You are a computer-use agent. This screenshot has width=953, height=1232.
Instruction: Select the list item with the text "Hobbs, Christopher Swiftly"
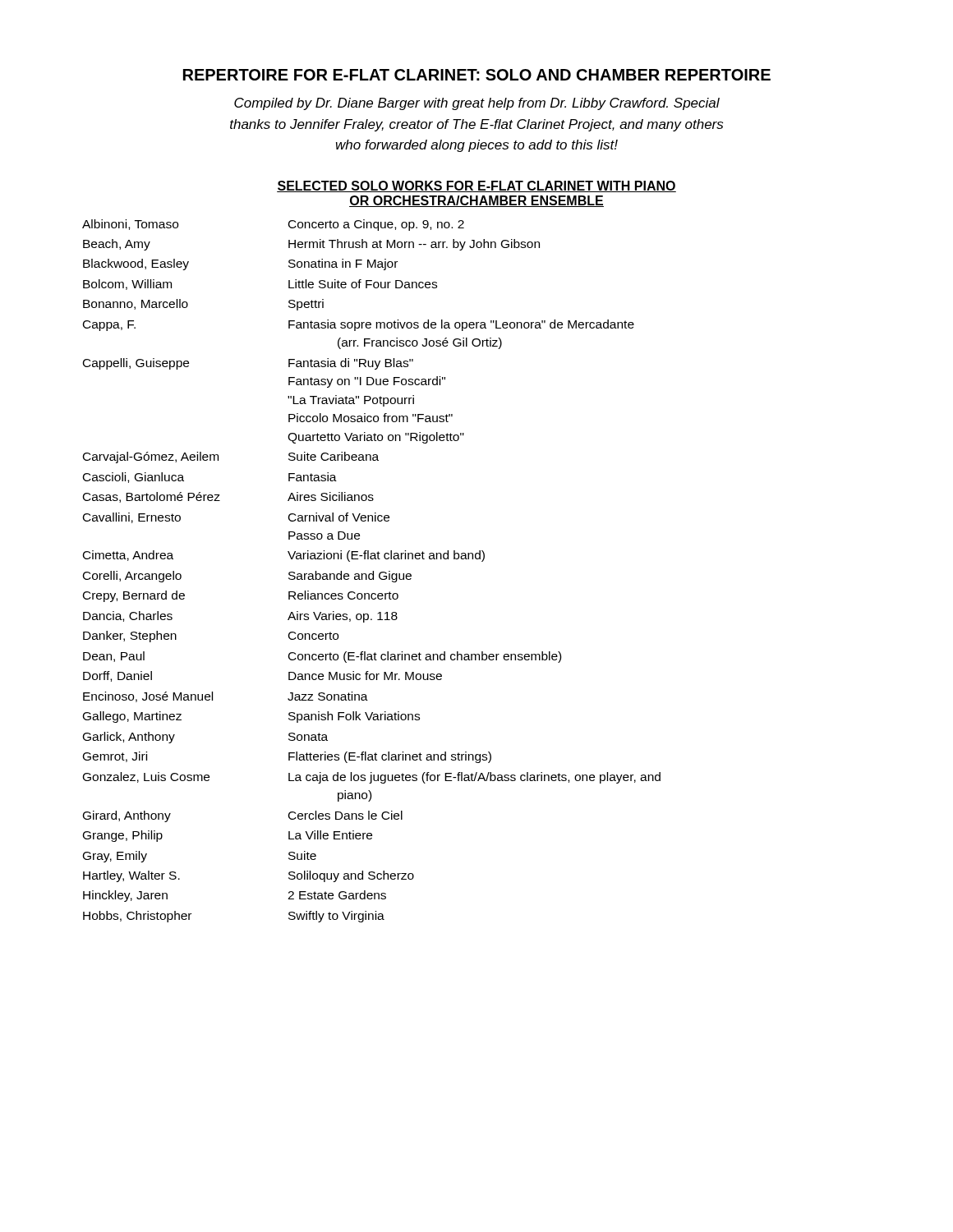(137, 916)
